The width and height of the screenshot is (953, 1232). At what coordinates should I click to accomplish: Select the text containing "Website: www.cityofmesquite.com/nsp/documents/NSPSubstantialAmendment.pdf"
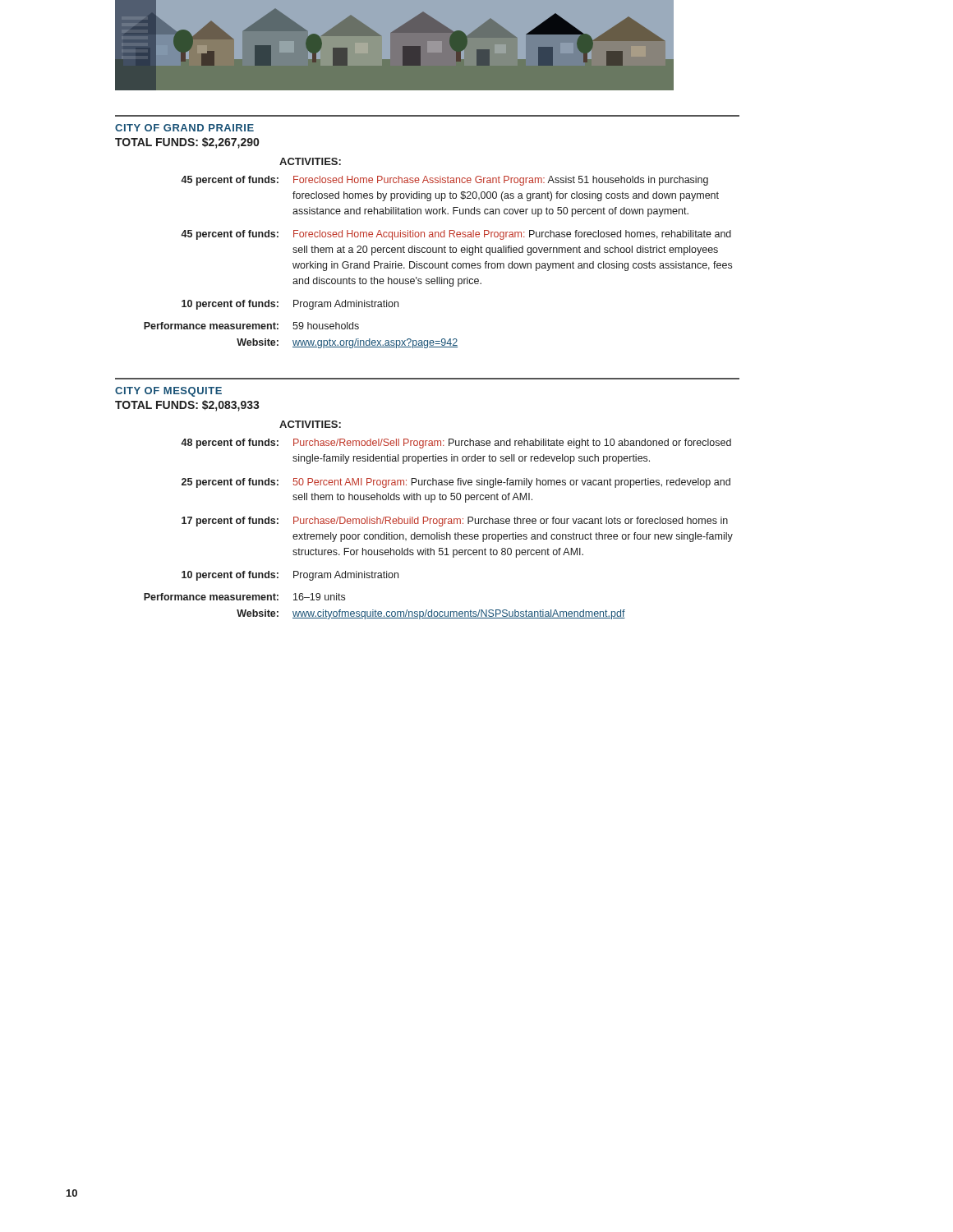427,614
